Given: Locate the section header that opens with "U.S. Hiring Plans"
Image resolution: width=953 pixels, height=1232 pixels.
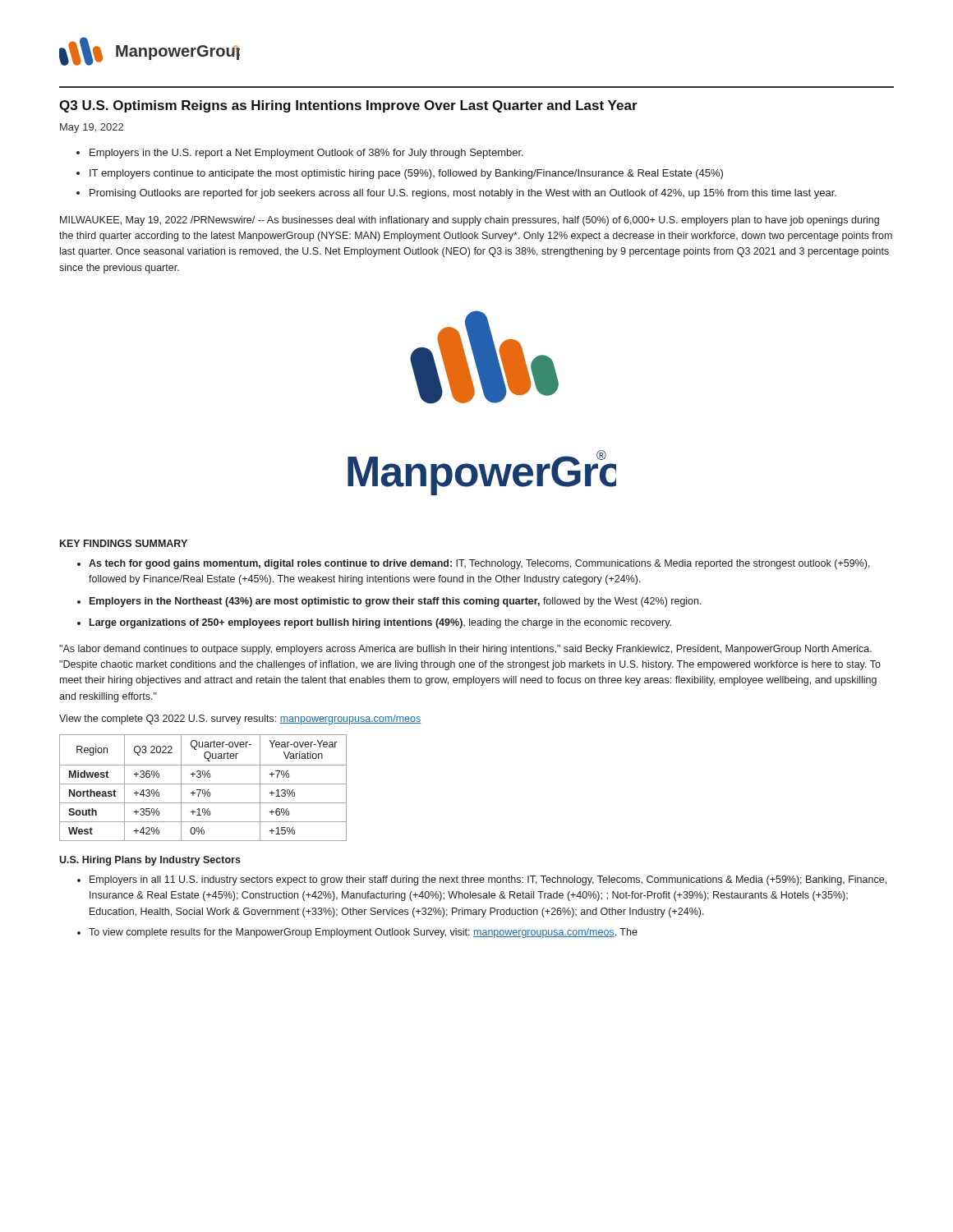Looking at the screenshot, I should pos(150,860).
